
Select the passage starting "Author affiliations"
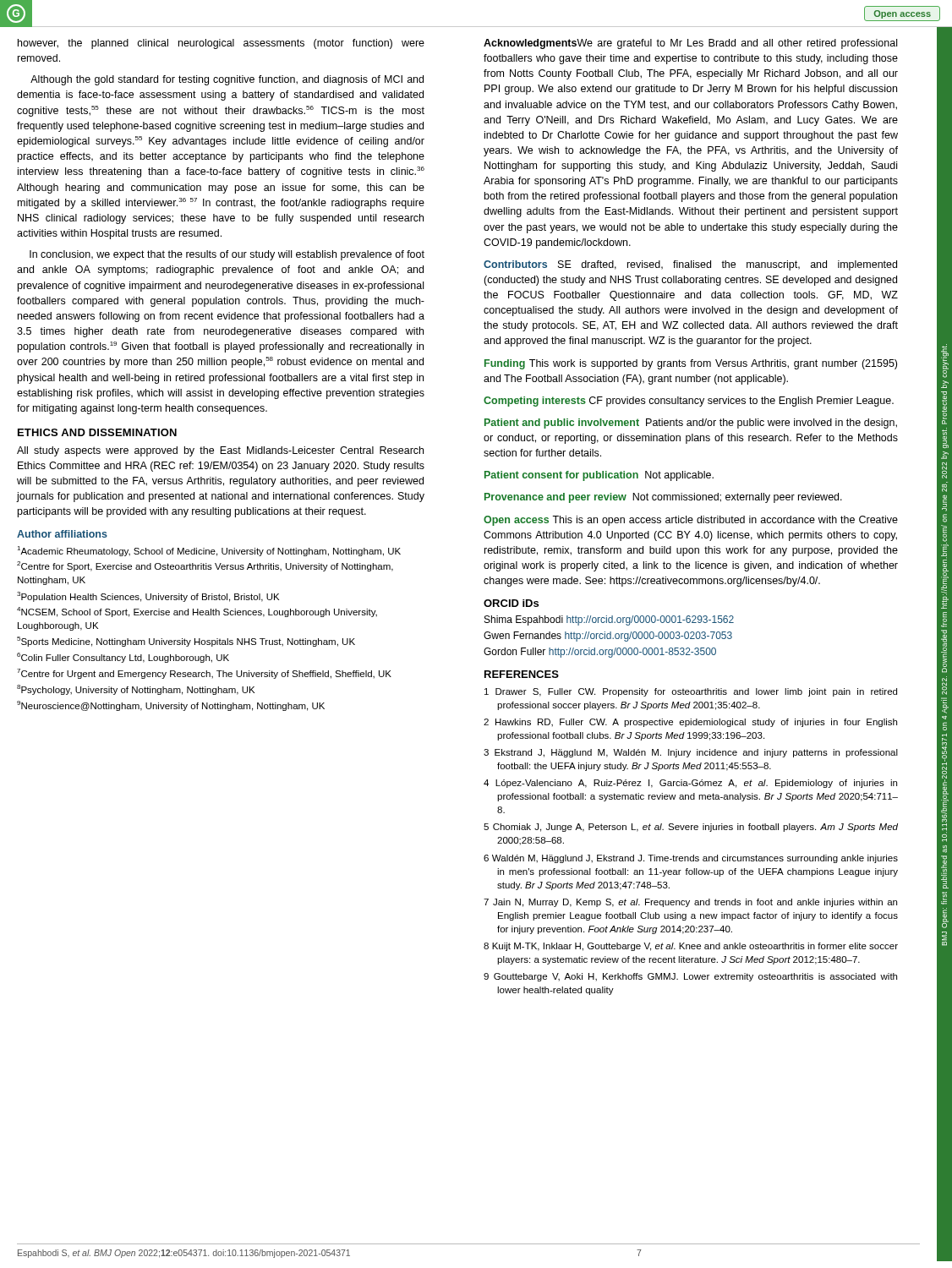[62, 534]
